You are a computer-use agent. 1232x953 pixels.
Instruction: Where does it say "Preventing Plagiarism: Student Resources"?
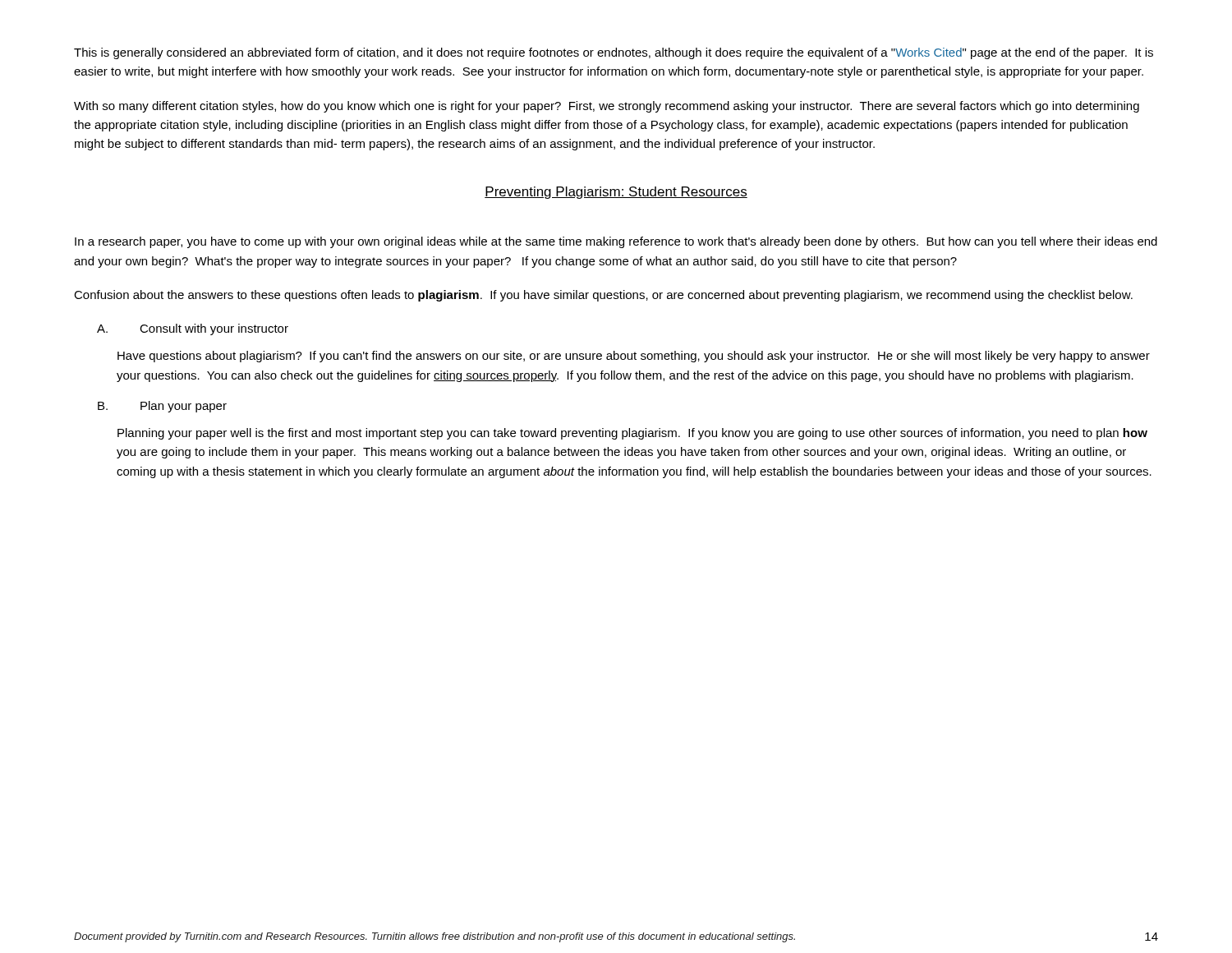point(616,192)
